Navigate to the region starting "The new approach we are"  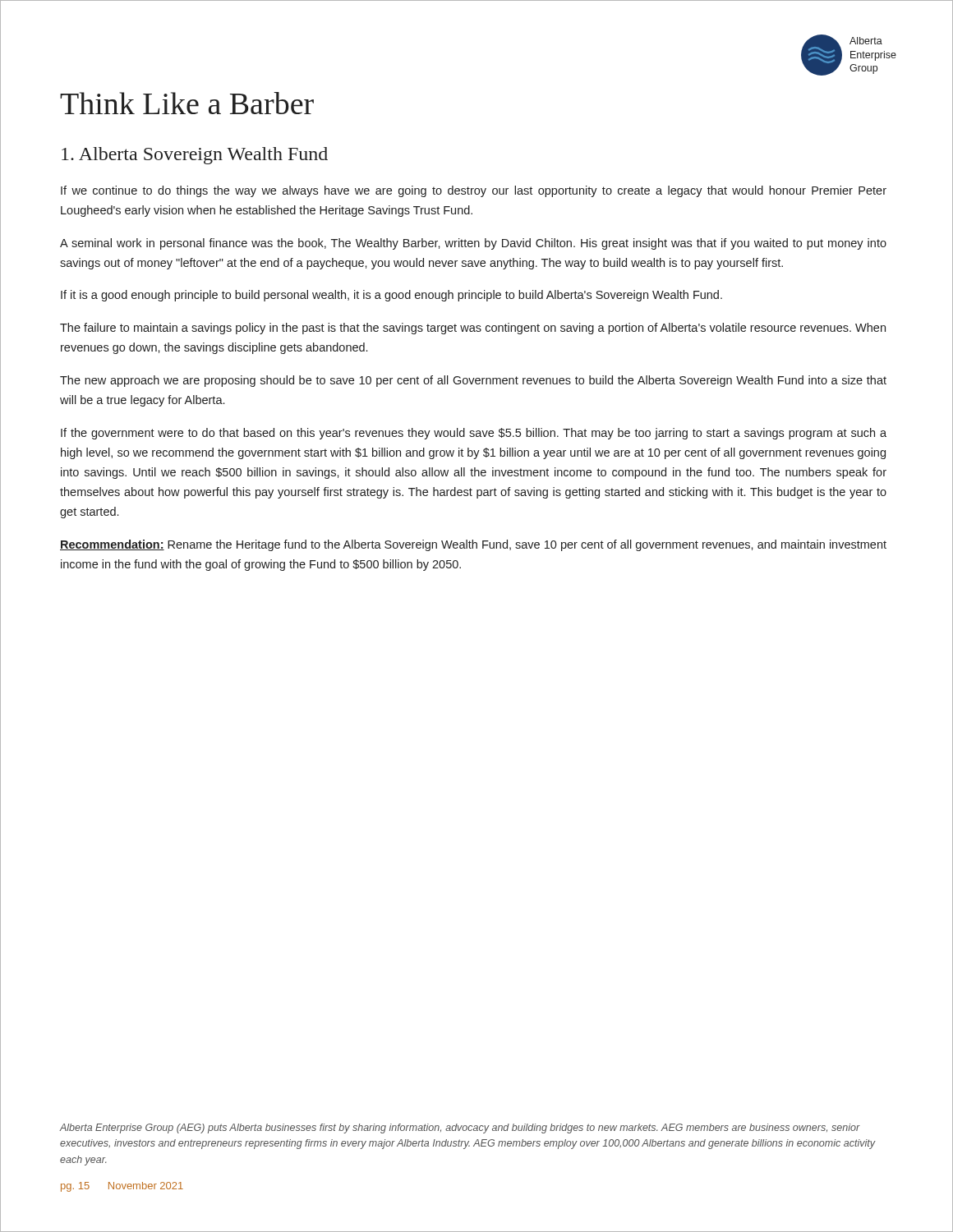473,390
